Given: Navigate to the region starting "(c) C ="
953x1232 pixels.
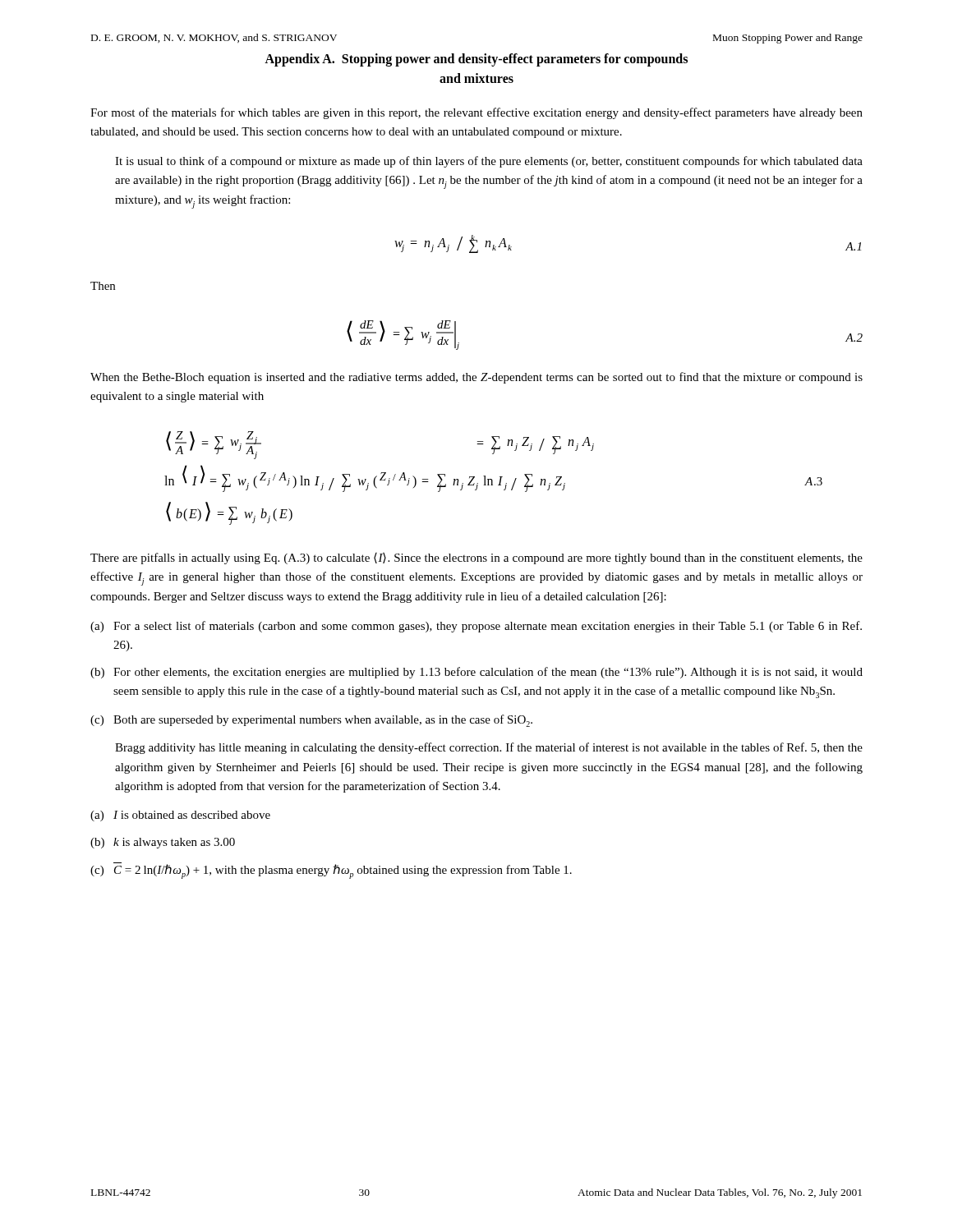Looking at the screenshot, I should pyautogui.click(x=476, y=870).
